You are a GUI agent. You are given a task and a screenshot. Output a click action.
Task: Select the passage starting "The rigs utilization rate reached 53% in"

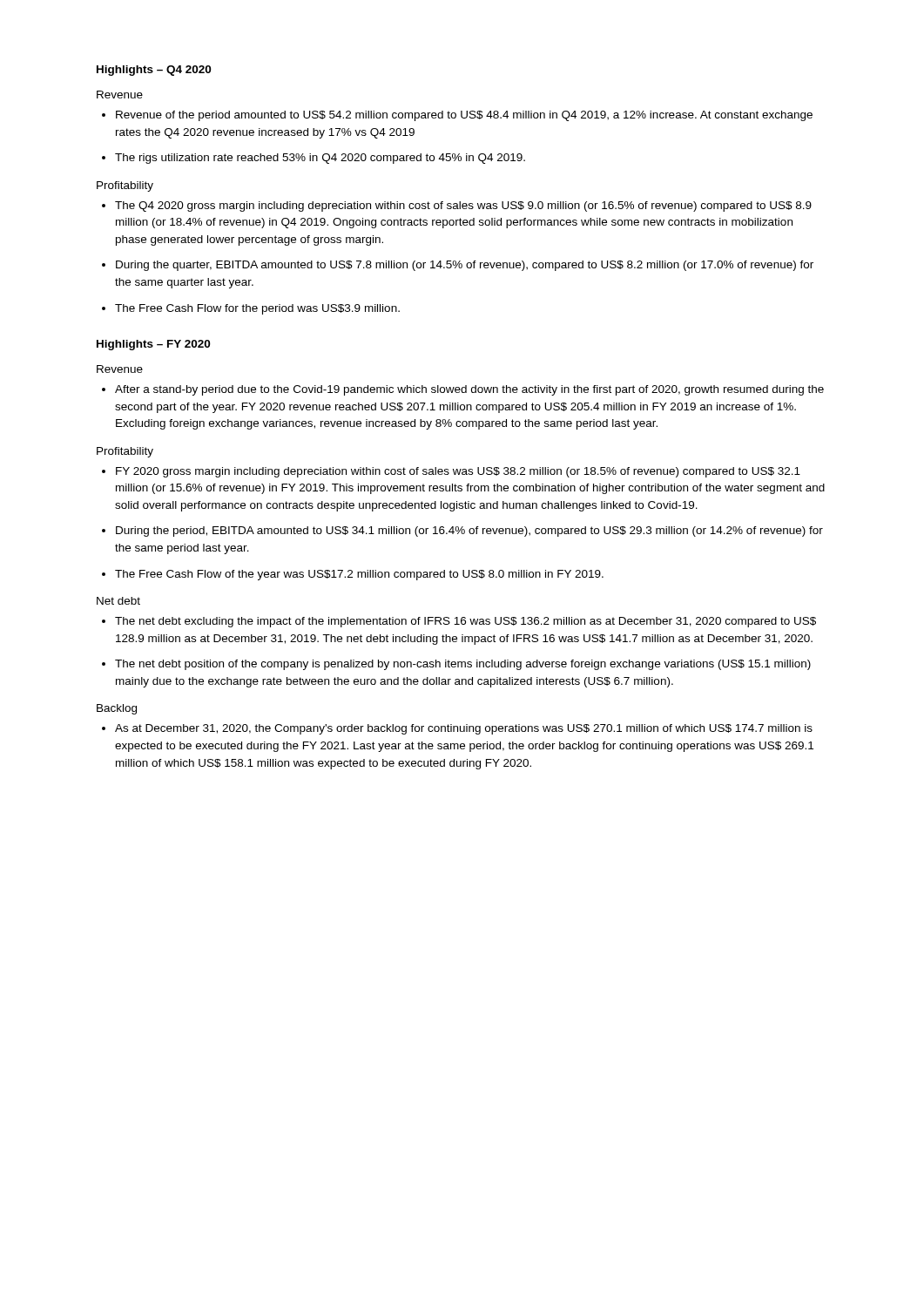(320, 157)
